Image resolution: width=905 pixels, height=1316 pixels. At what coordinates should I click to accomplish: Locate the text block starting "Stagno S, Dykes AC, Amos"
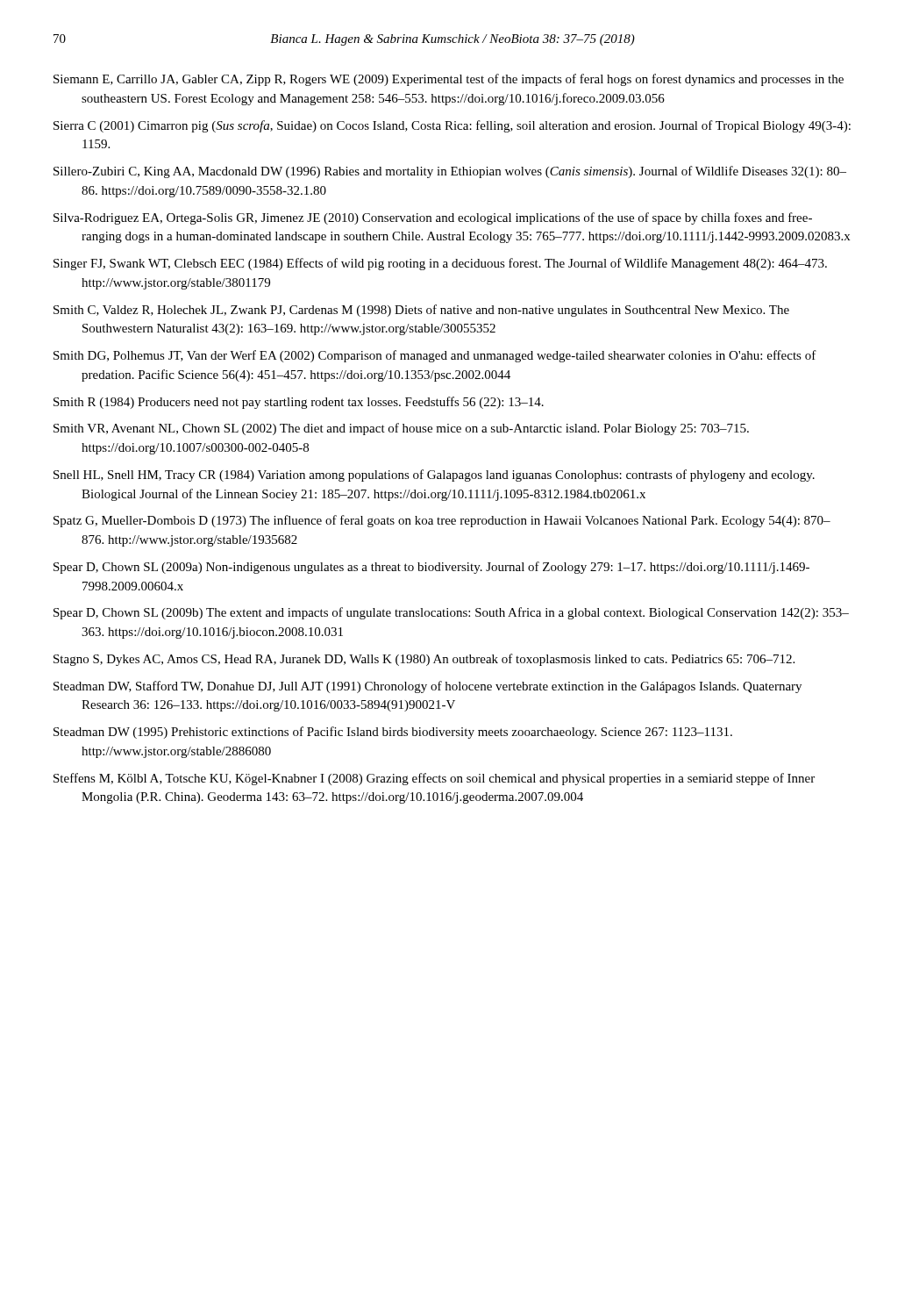[424, 659]
